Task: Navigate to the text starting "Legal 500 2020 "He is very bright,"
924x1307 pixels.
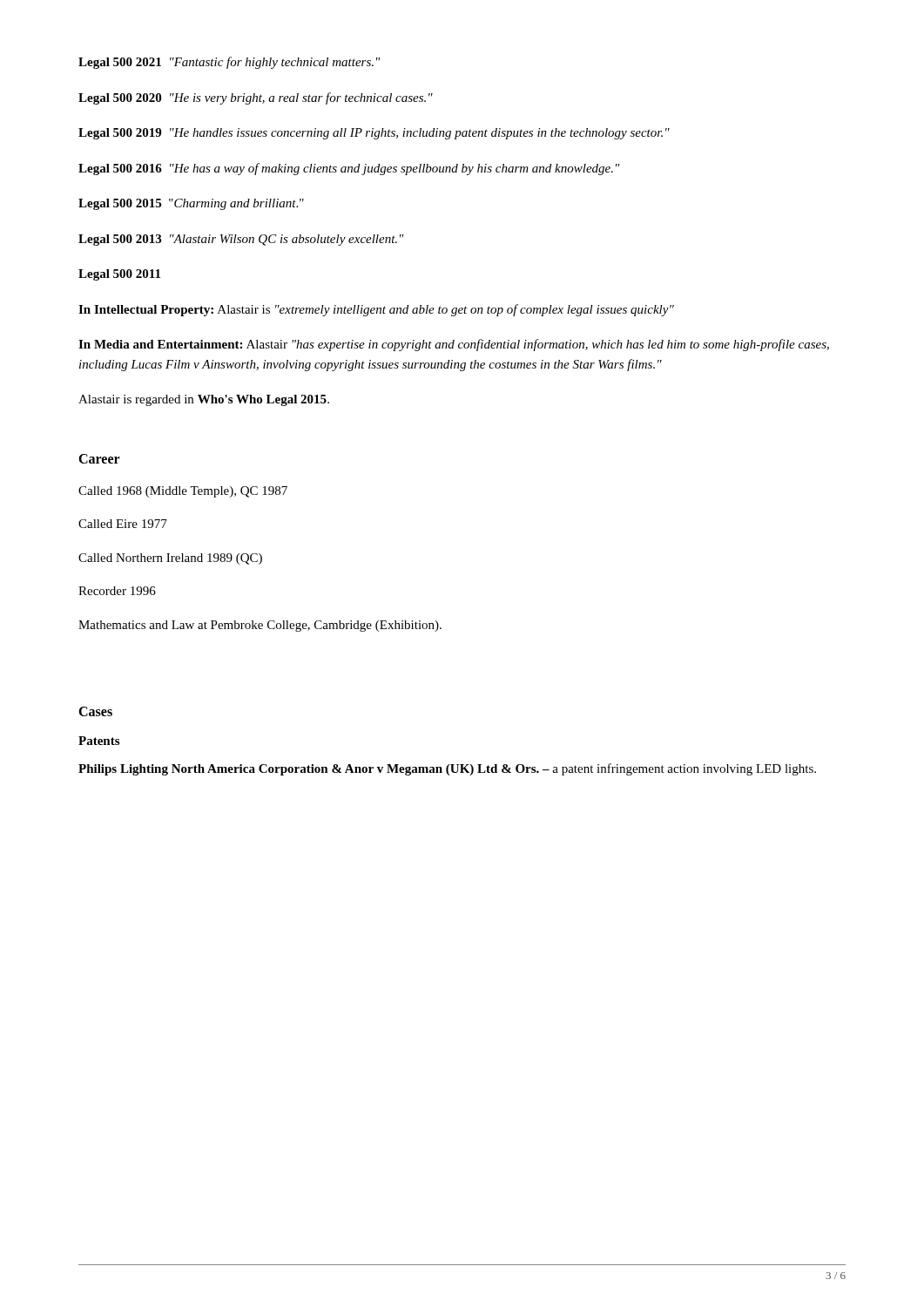Action: (255, 97)
